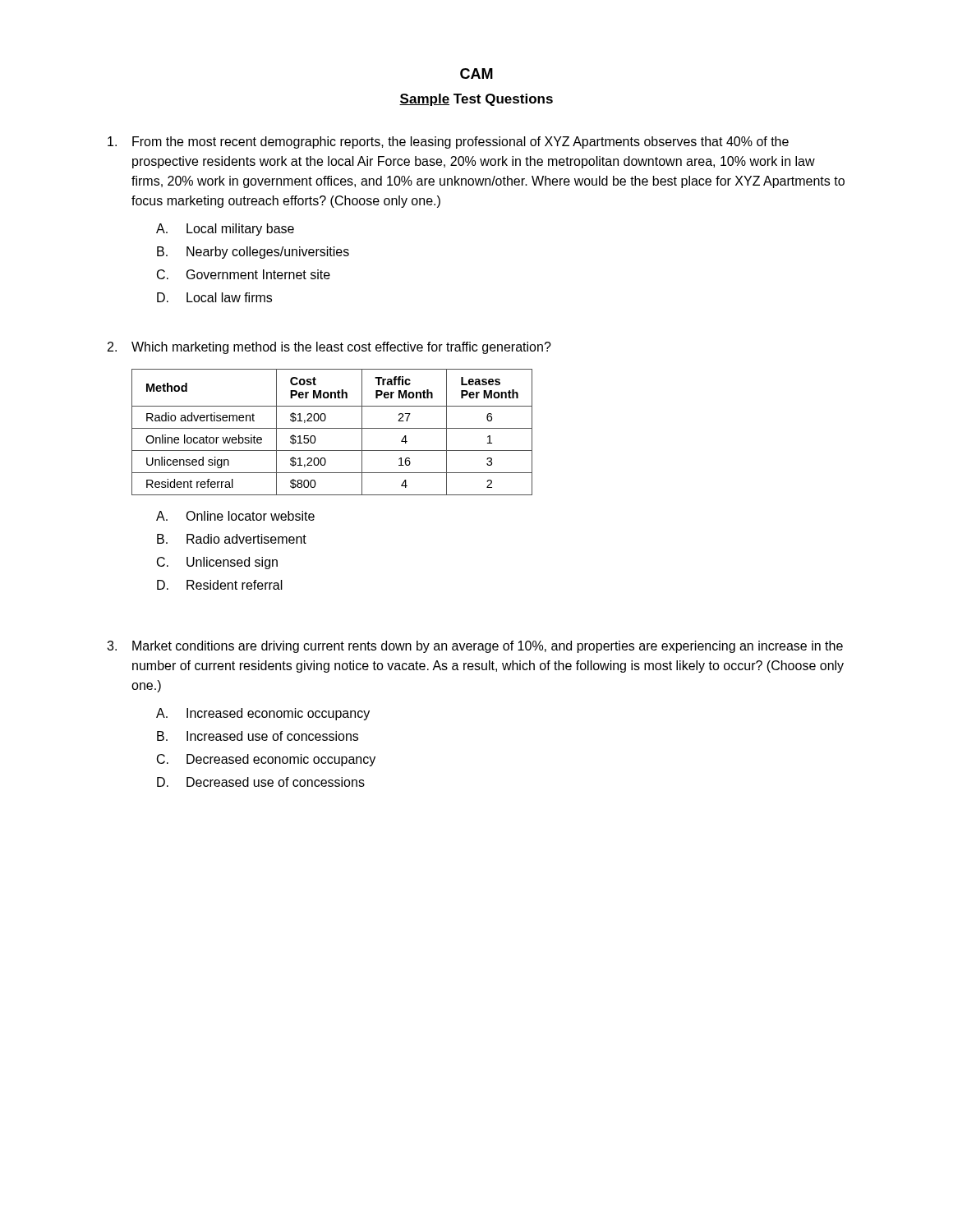Navigate to the element starting "B.Increased use of concessions"
The width and height of the screenshot is (953, 1232).
[x=257, y=737]
